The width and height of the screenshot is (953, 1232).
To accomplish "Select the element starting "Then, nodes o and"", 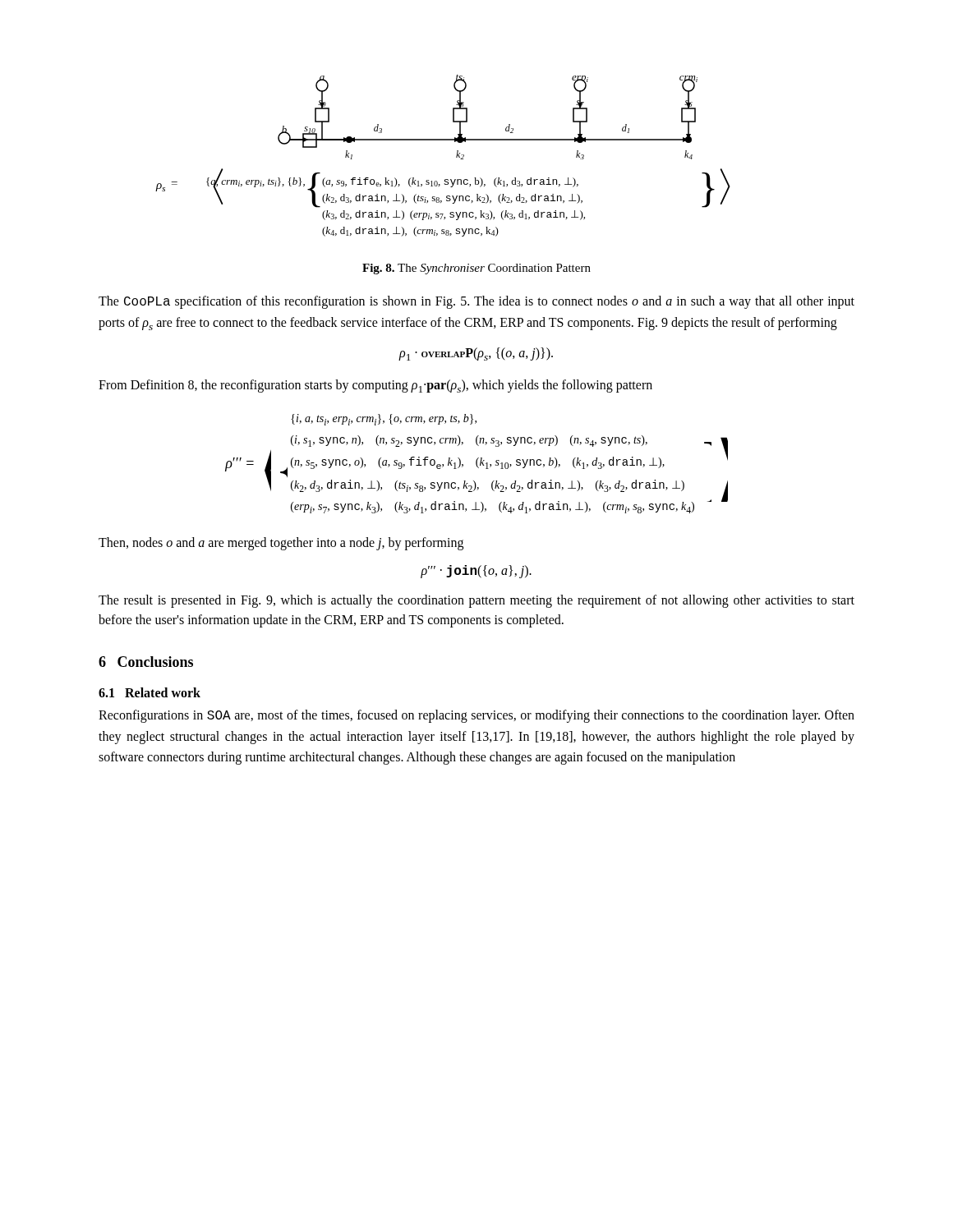I will click(281, 542).
